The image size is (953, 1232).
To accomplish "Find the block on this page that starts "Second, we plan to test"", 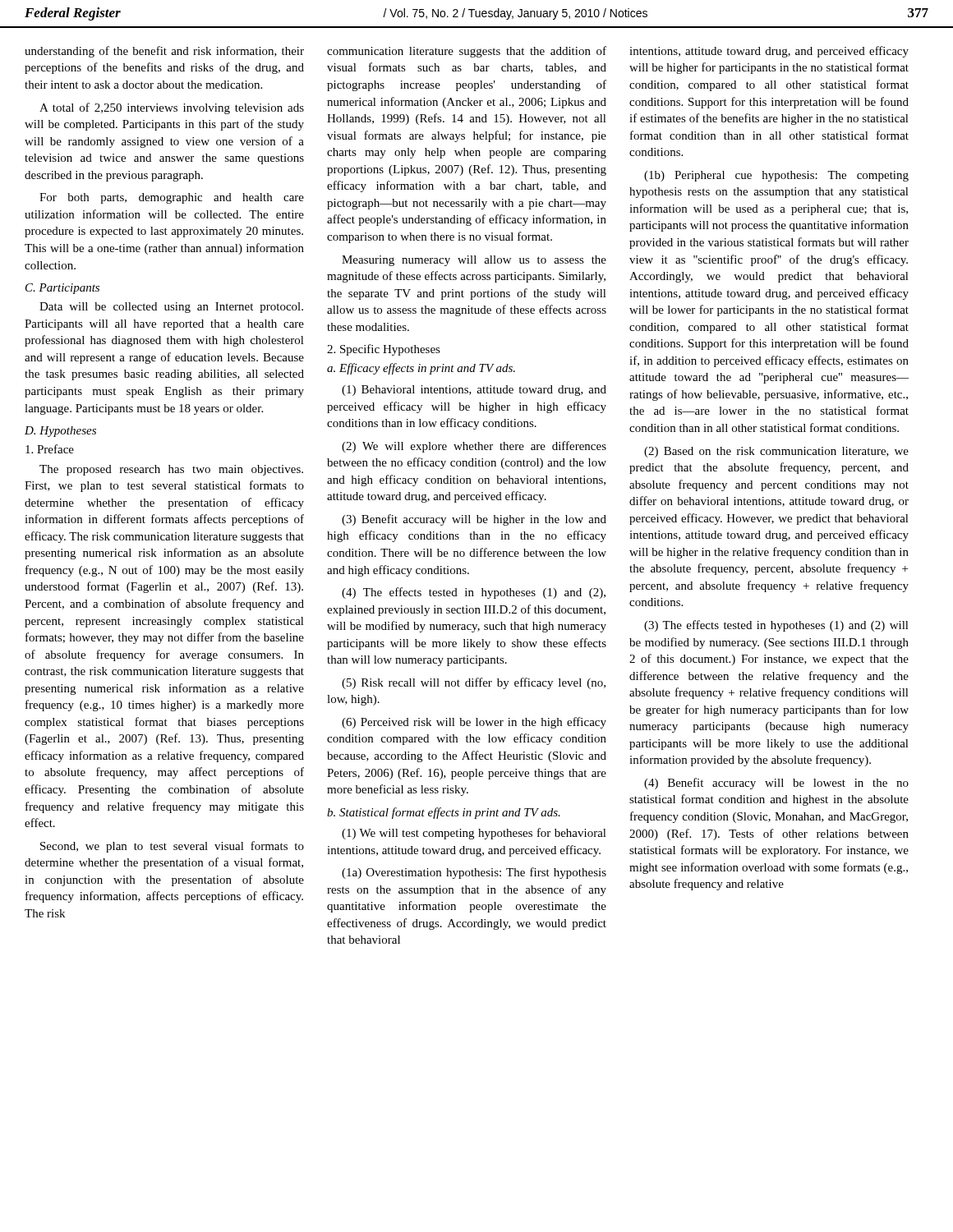I will (x=164, y=879).
